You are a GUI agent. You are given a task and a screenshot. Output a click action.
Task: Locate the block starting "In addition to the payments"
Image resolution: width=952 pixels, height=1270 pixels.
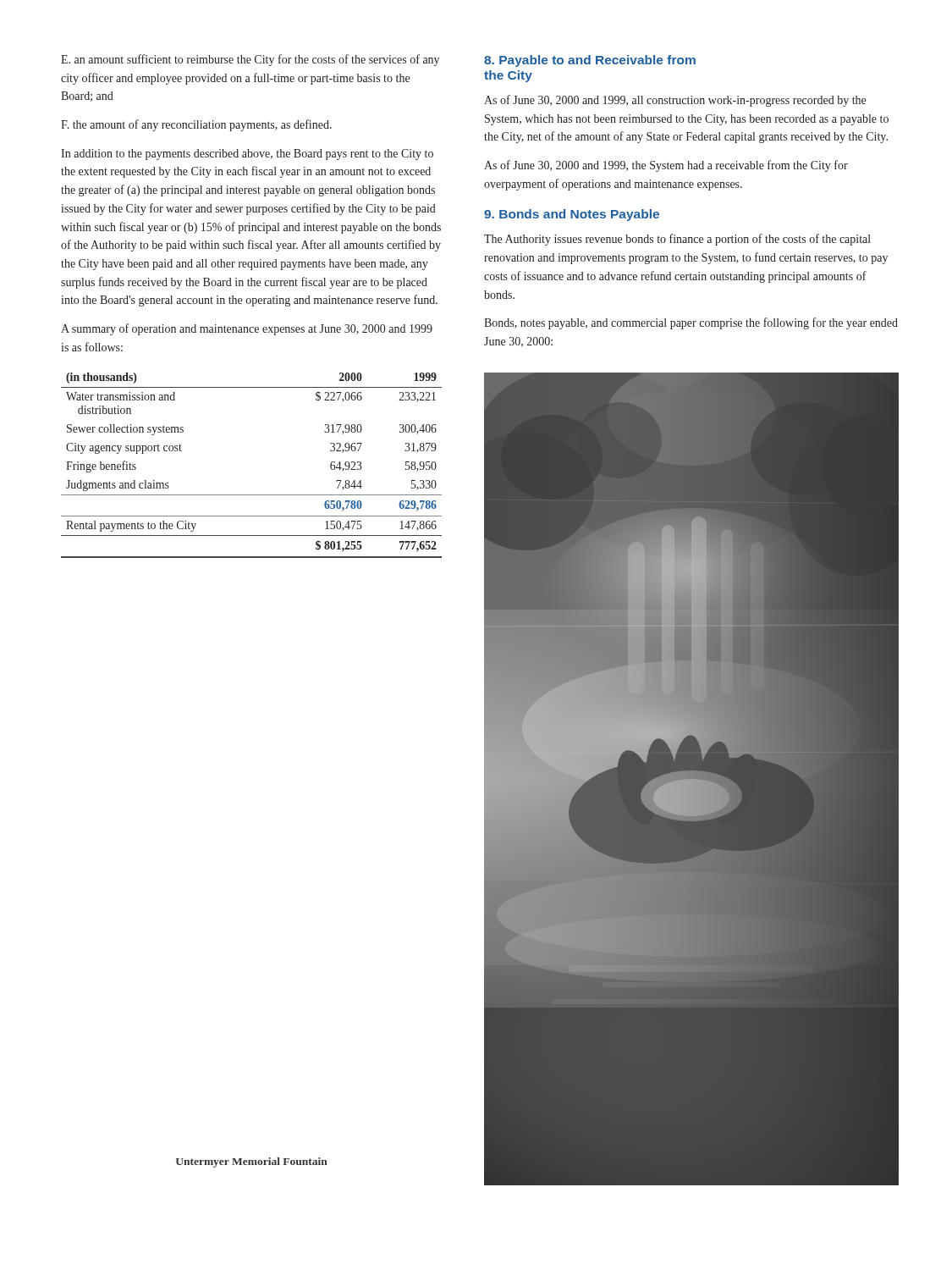251,227
